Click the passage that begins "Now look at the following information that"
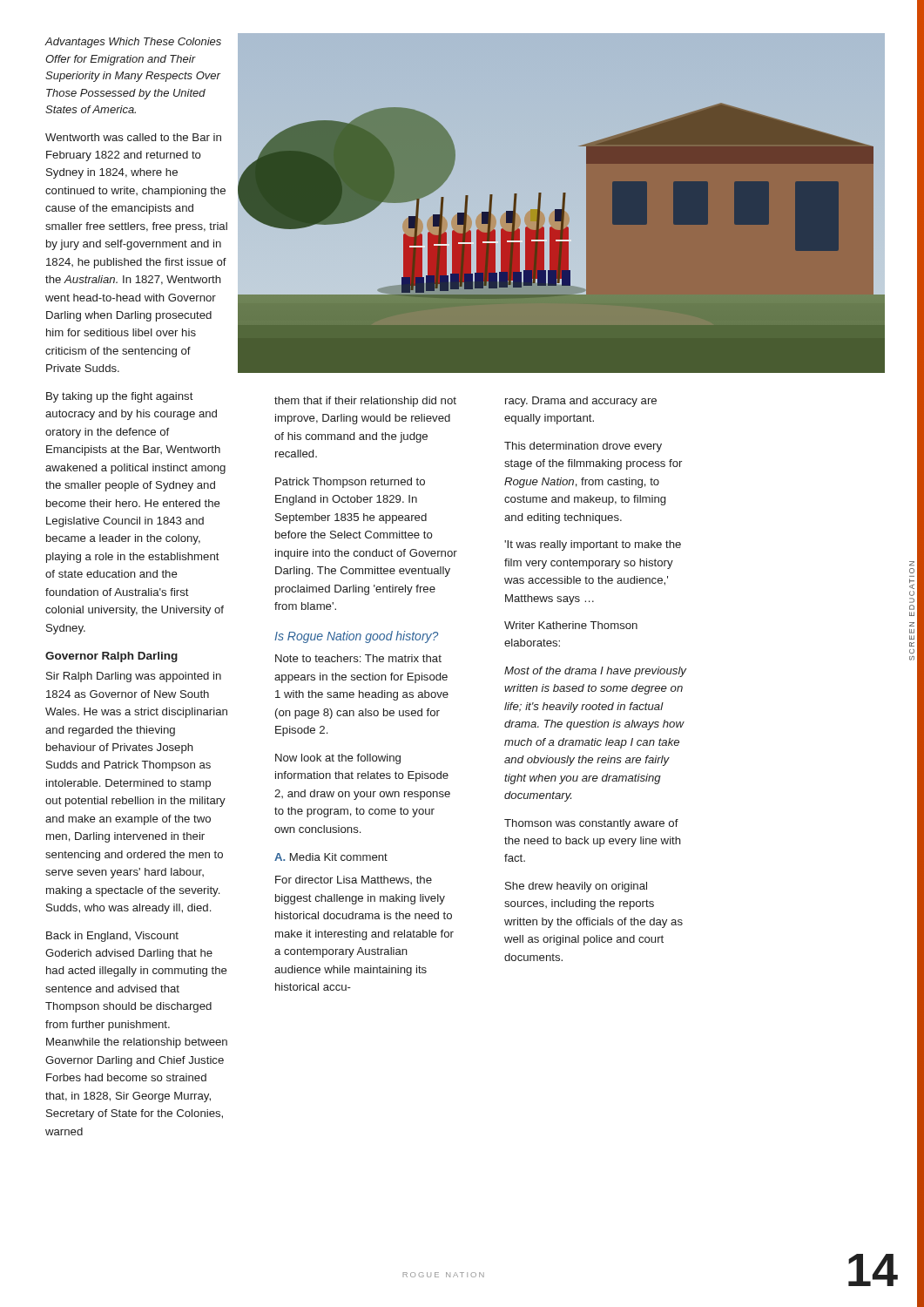The image size is (924, 1307). point(362,793)
